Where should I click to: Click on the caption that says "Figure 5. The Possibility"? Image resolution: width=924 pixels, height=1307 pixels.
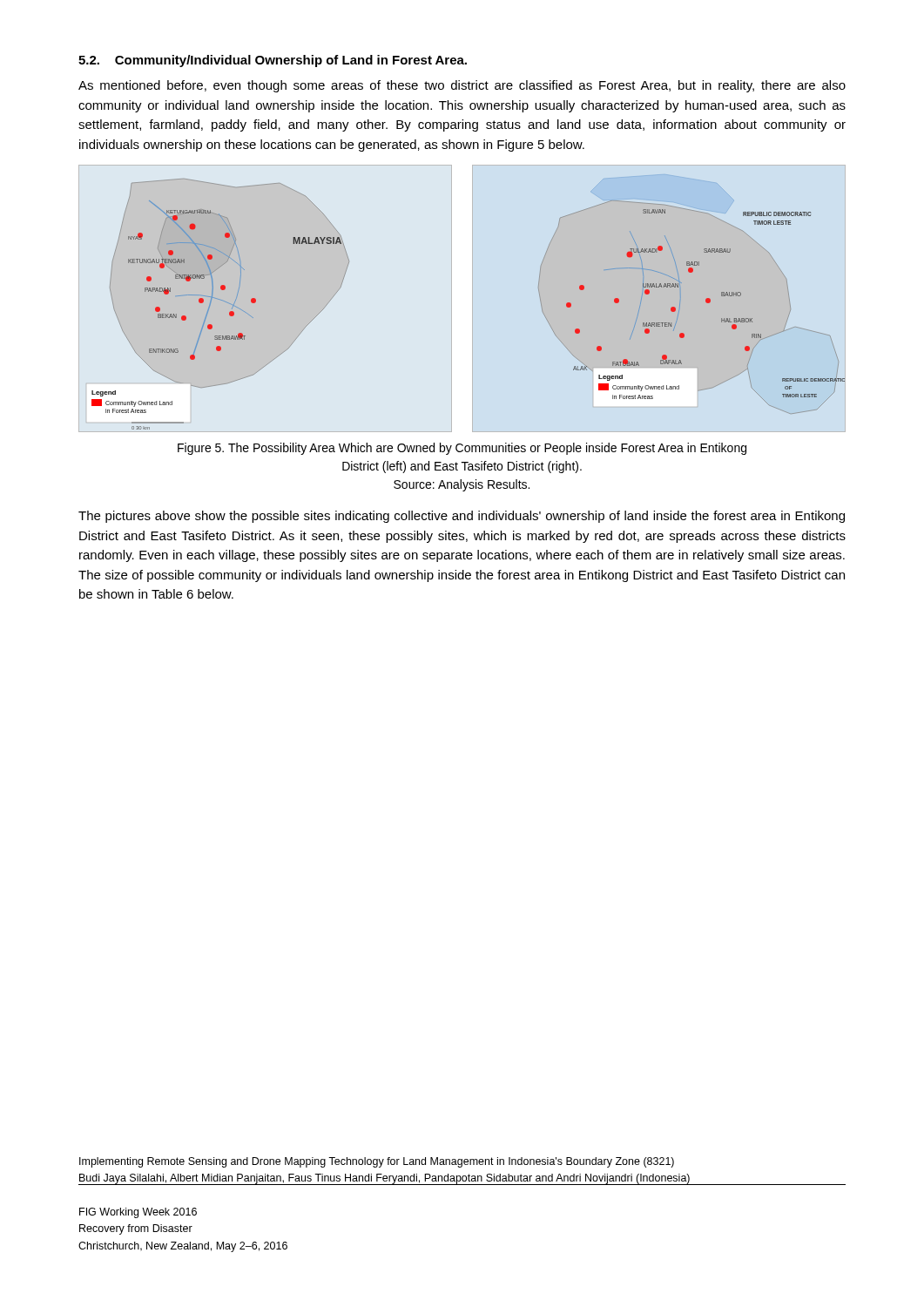coord(462,466)
